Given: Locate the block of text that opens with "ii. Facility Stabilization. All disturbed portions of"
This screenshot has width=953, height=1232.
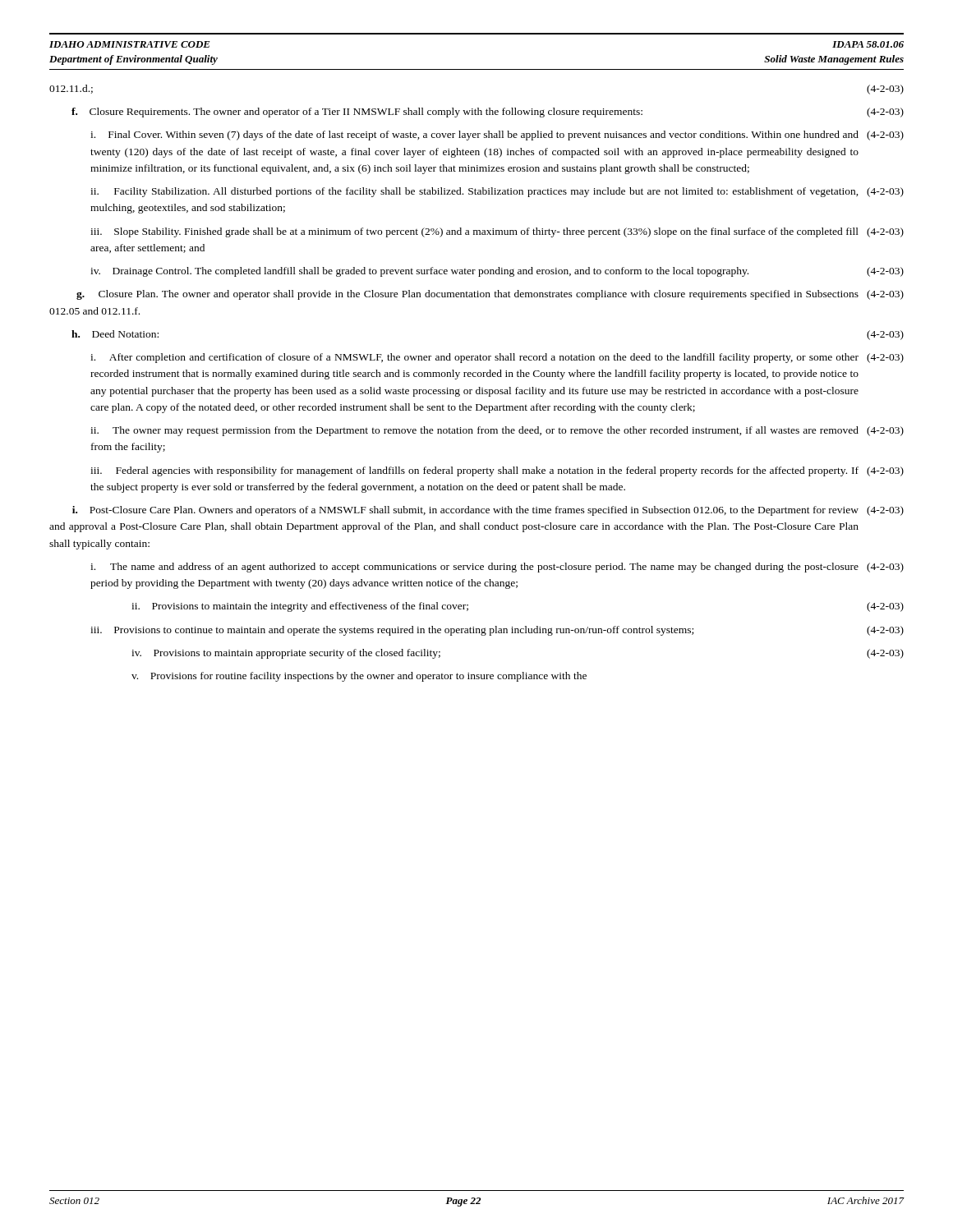Looking at the screenshot, I should click(497, 200).
